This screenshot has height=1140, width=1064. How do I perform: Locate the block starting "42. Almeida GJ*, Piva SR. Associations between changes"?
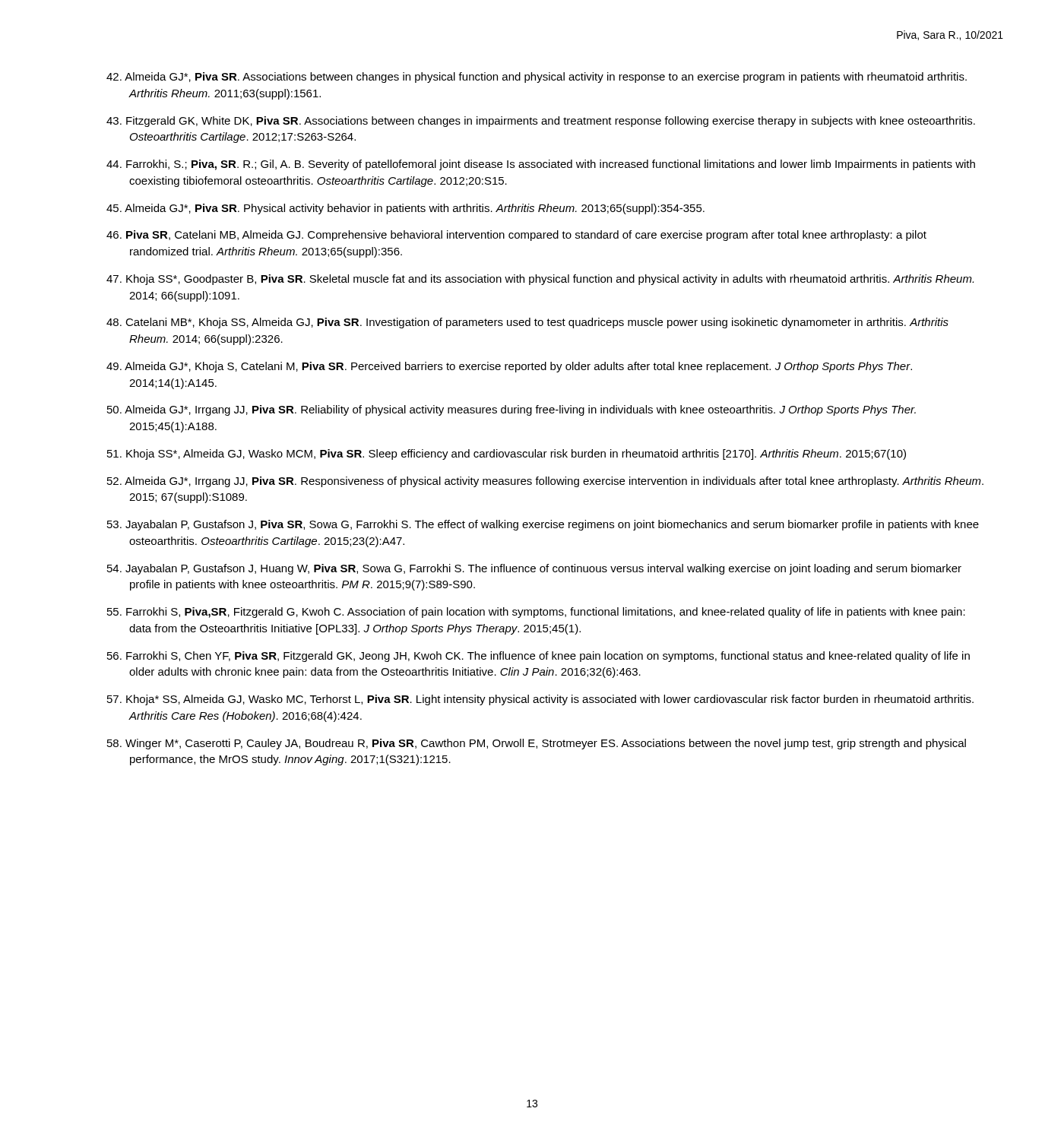pos(537,85)
